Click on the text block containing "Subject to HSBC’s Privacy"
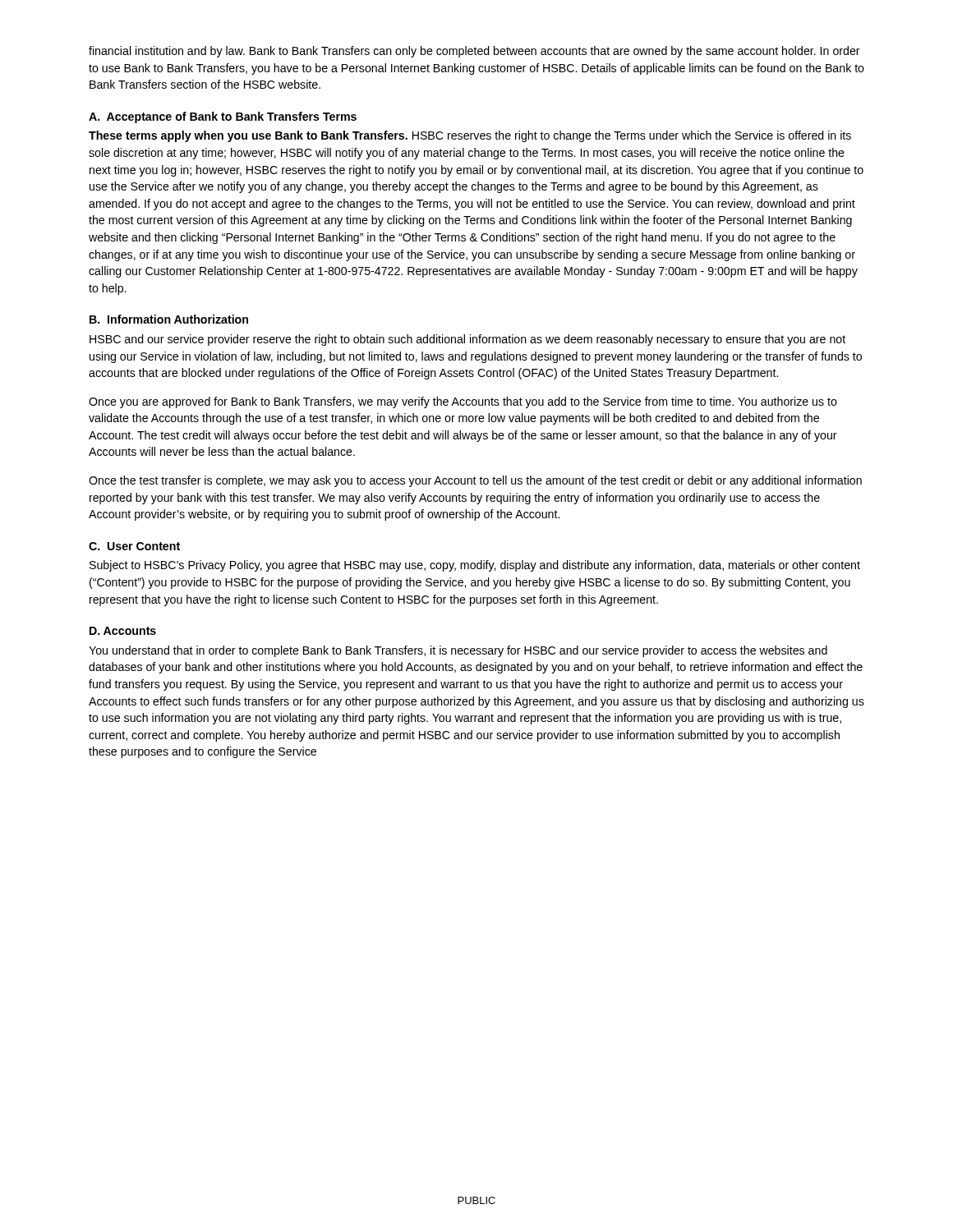 coord(474,582)
